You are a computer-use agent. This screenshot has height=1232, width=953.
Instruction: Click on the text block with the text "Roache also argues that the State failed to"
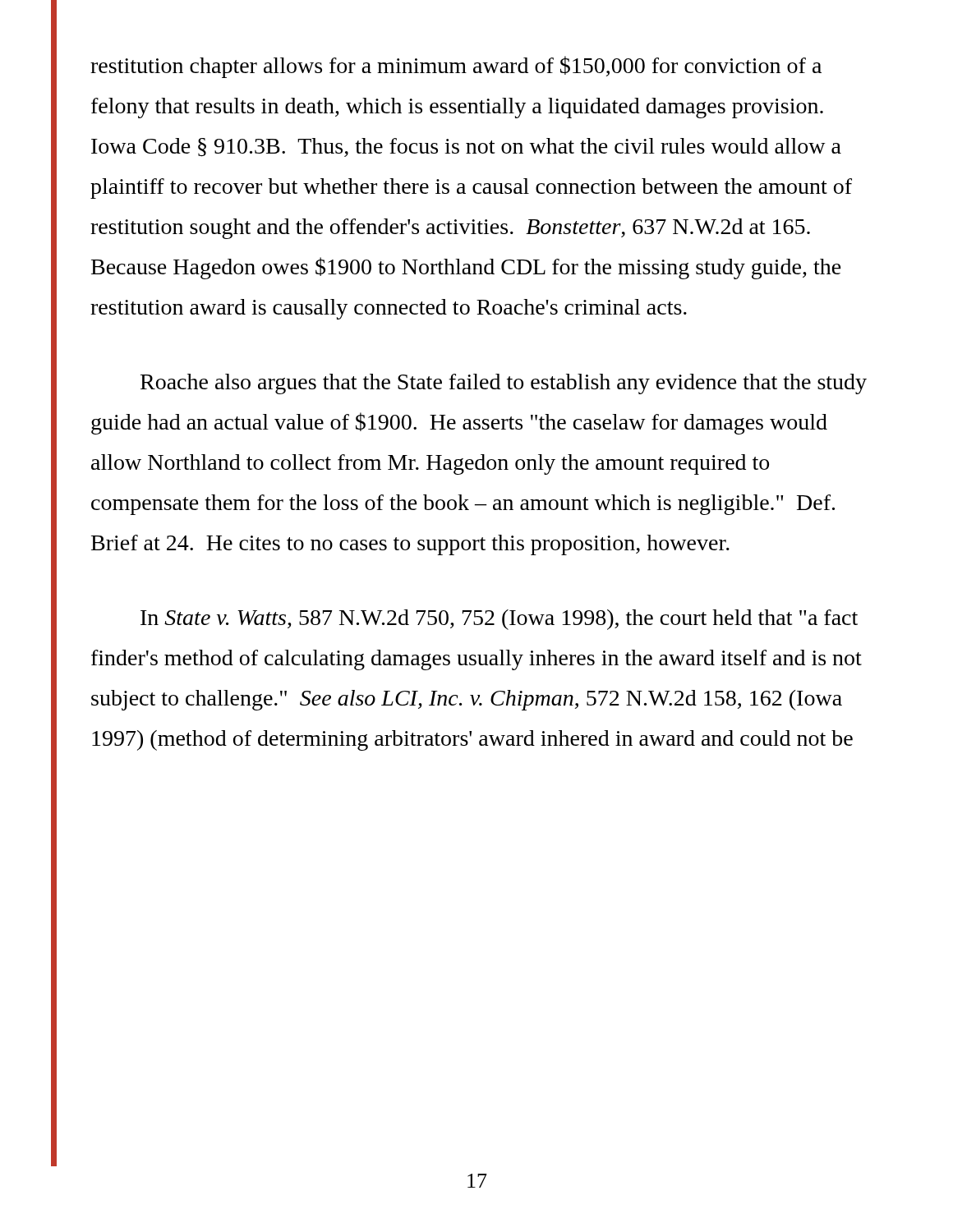tap(485, 462)
